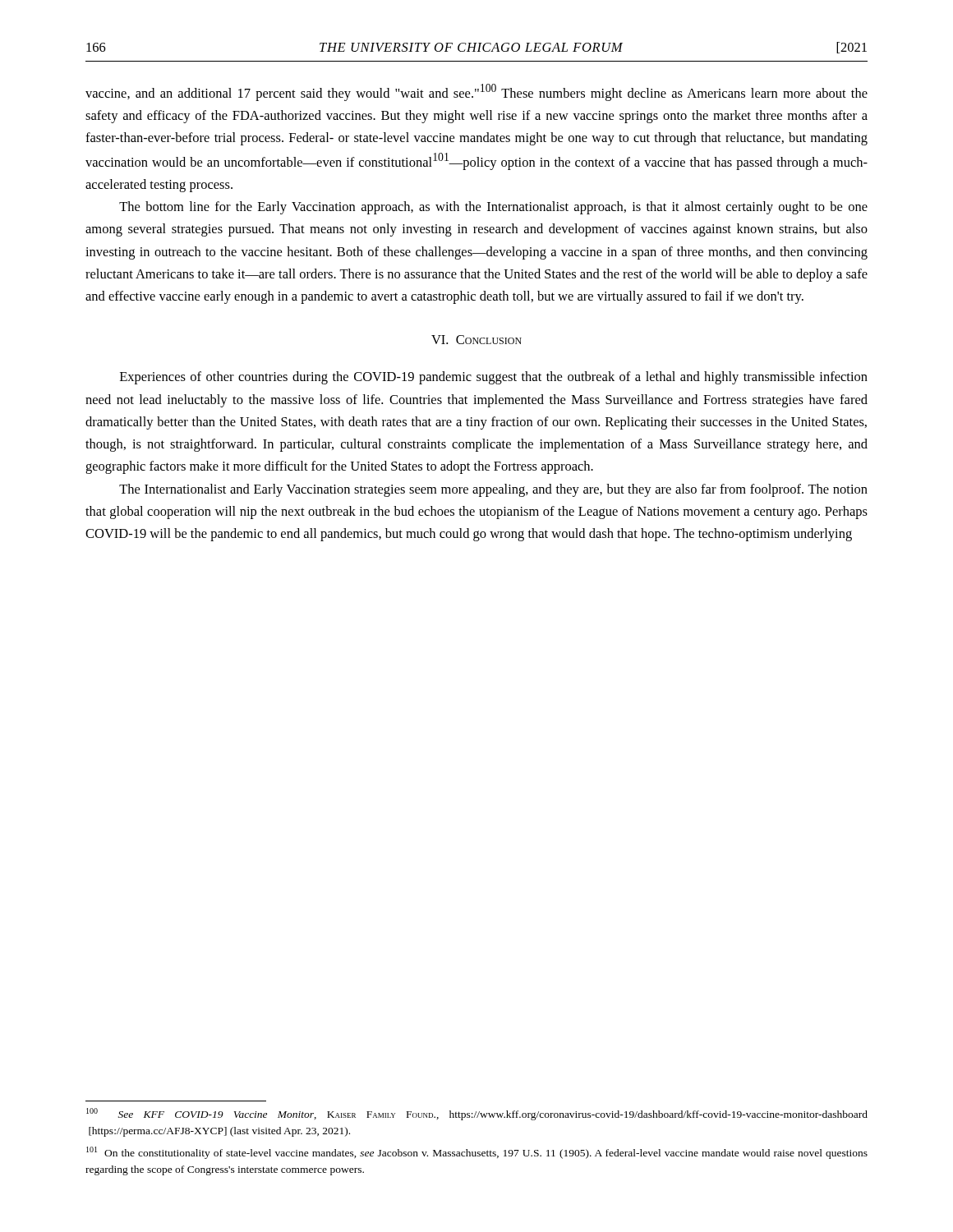Where is the passage that starts "Experiences of other countries during the"?
Image resolution: width=953 pixels, height=1232 pixels.
[x=476, y=422]
